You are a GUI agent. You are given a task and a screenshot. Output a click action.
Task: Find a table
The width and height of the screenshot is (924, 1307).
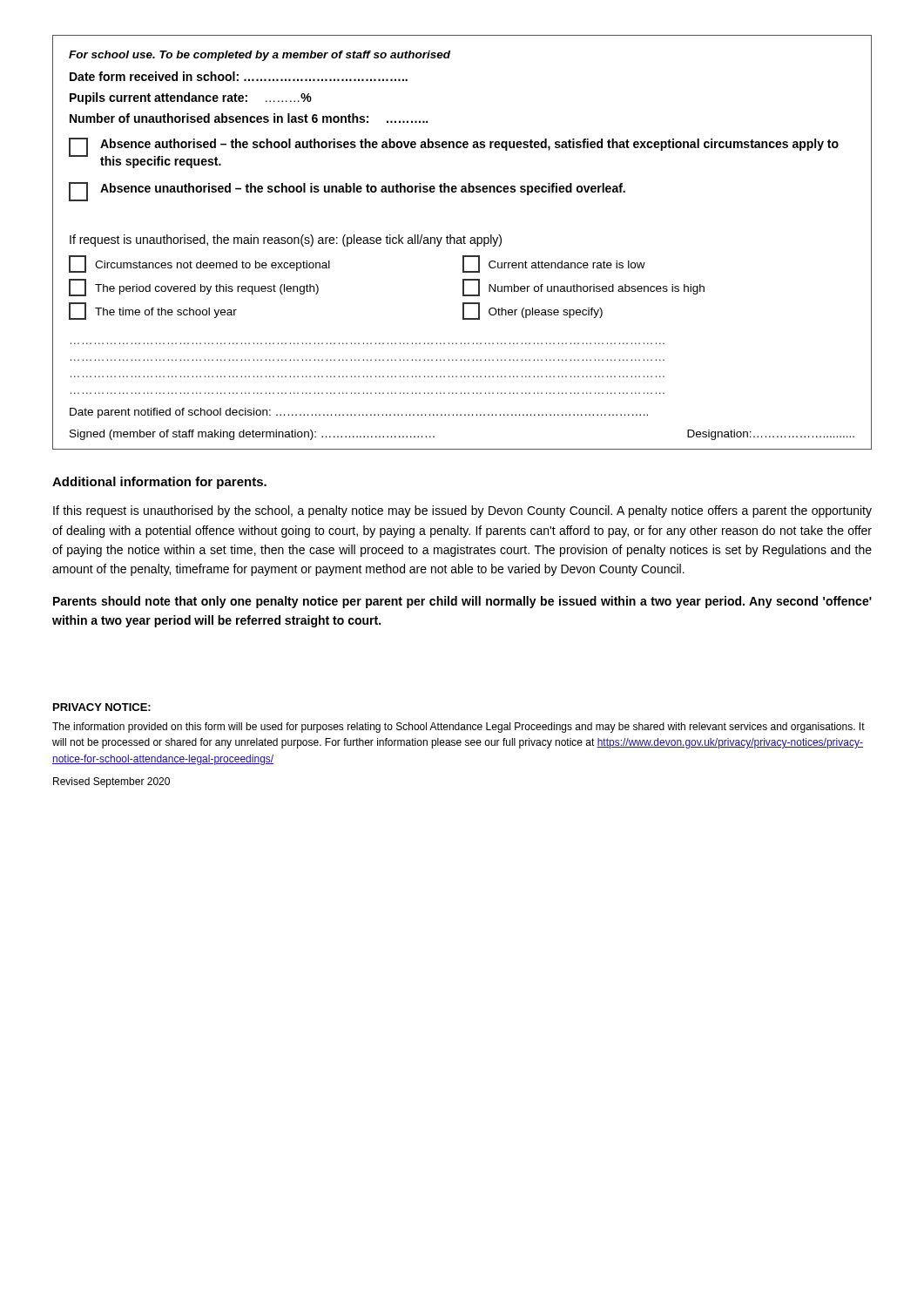(462, 242)
